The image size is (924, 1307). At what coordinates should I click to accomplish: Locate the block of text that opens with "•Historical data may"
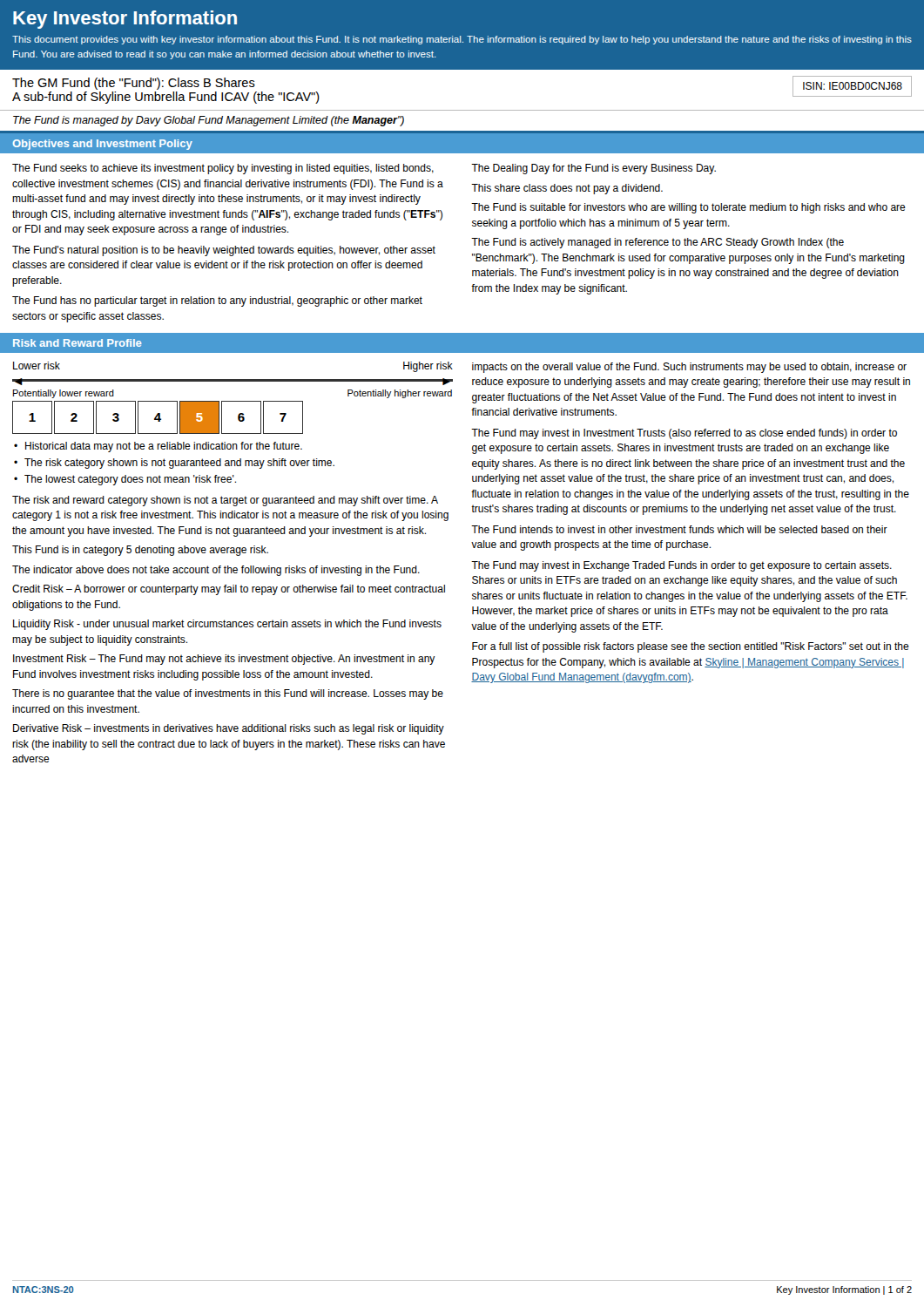click(158, 446)
